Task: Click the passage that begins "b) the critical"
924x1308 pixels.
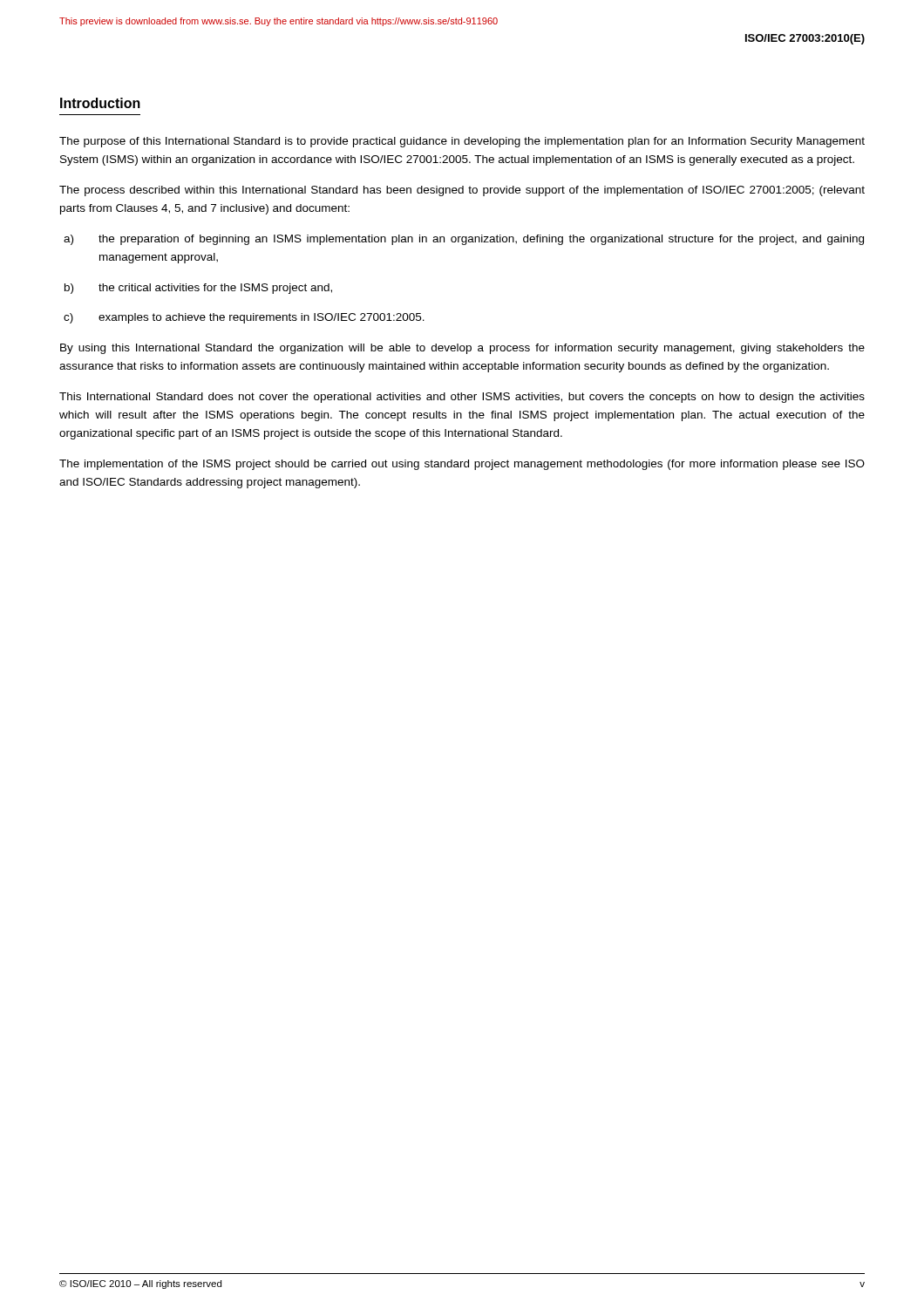Action: tap(198, 289)
